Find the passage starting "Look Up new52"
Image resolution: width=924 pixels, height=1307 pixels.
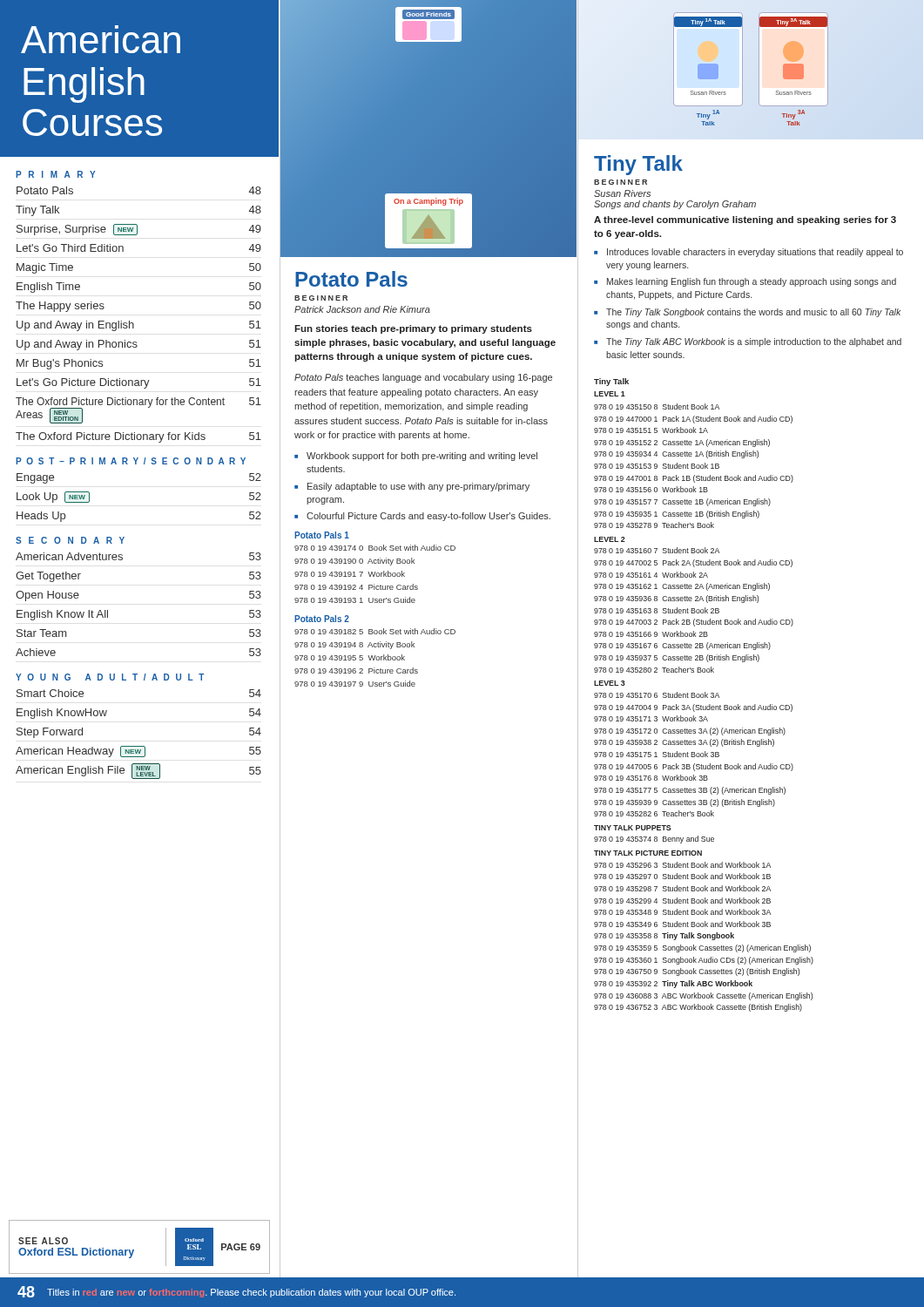[x=54, y=497]
